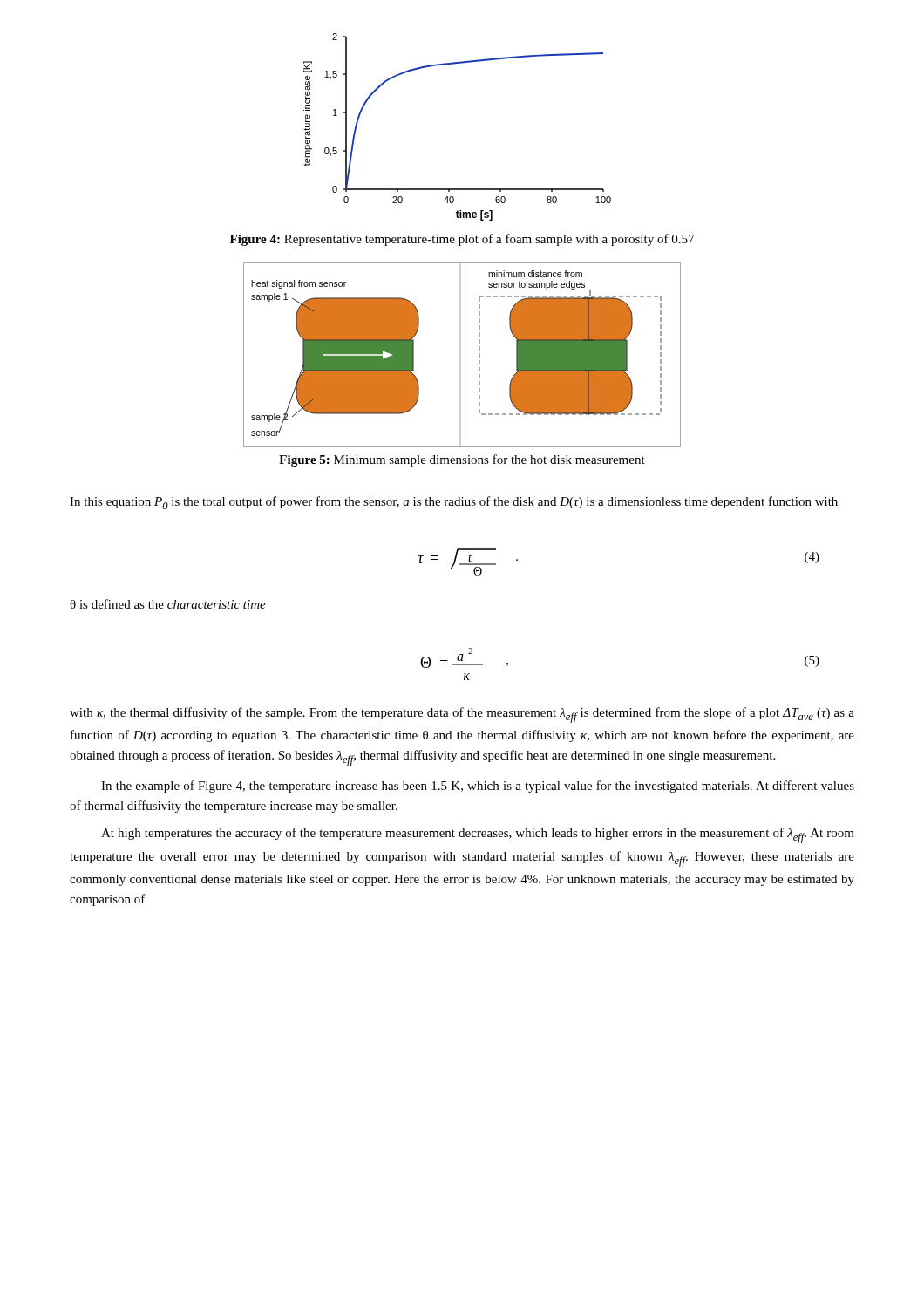Select the formula containing "Θ = a 2 κ , (5)"
This screenshot has height=1308, width=924.
coord(469,654)
